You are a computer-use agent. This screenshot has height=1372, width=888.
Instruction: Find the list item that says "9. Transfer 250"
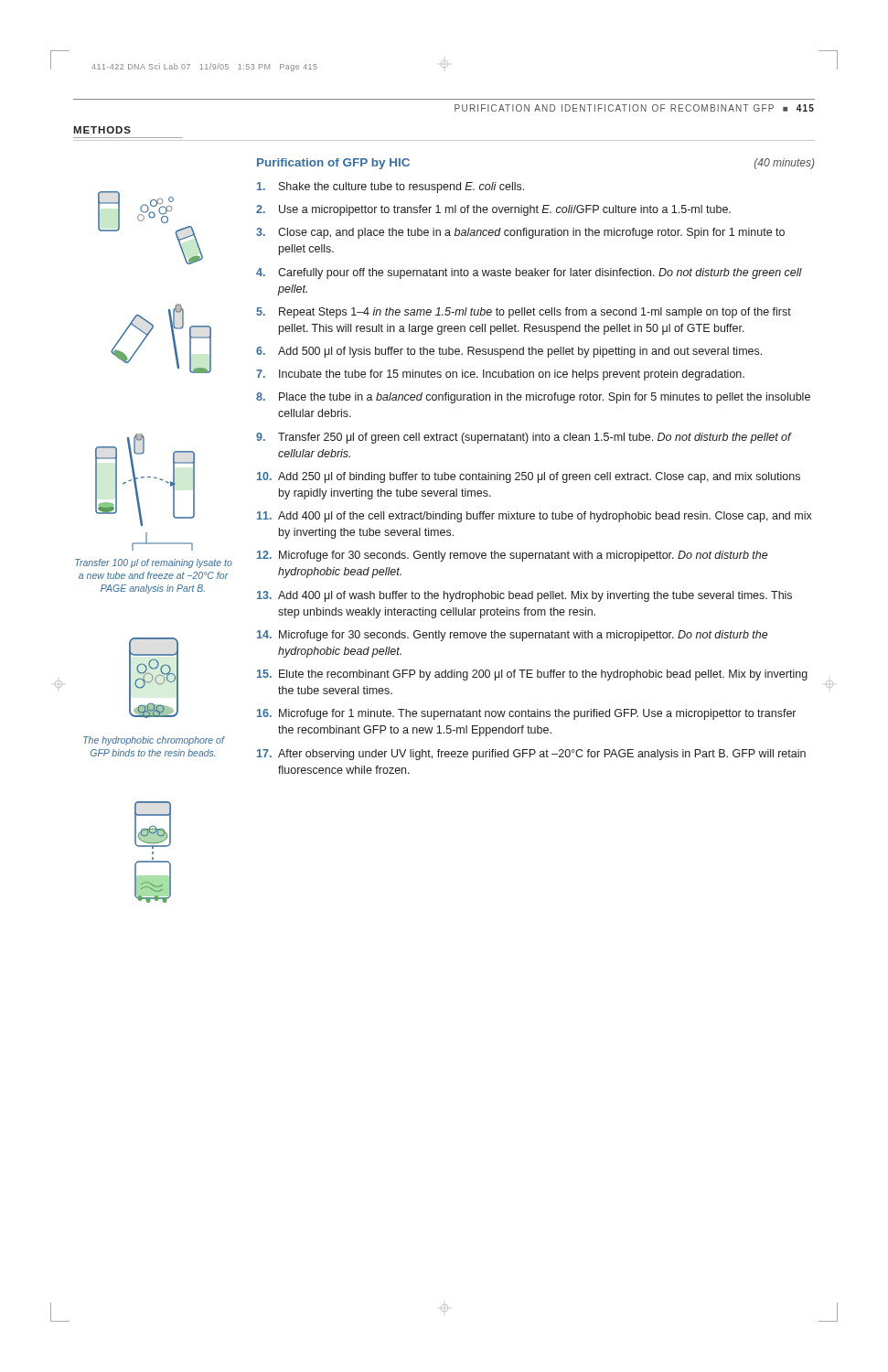coord(535,445)
